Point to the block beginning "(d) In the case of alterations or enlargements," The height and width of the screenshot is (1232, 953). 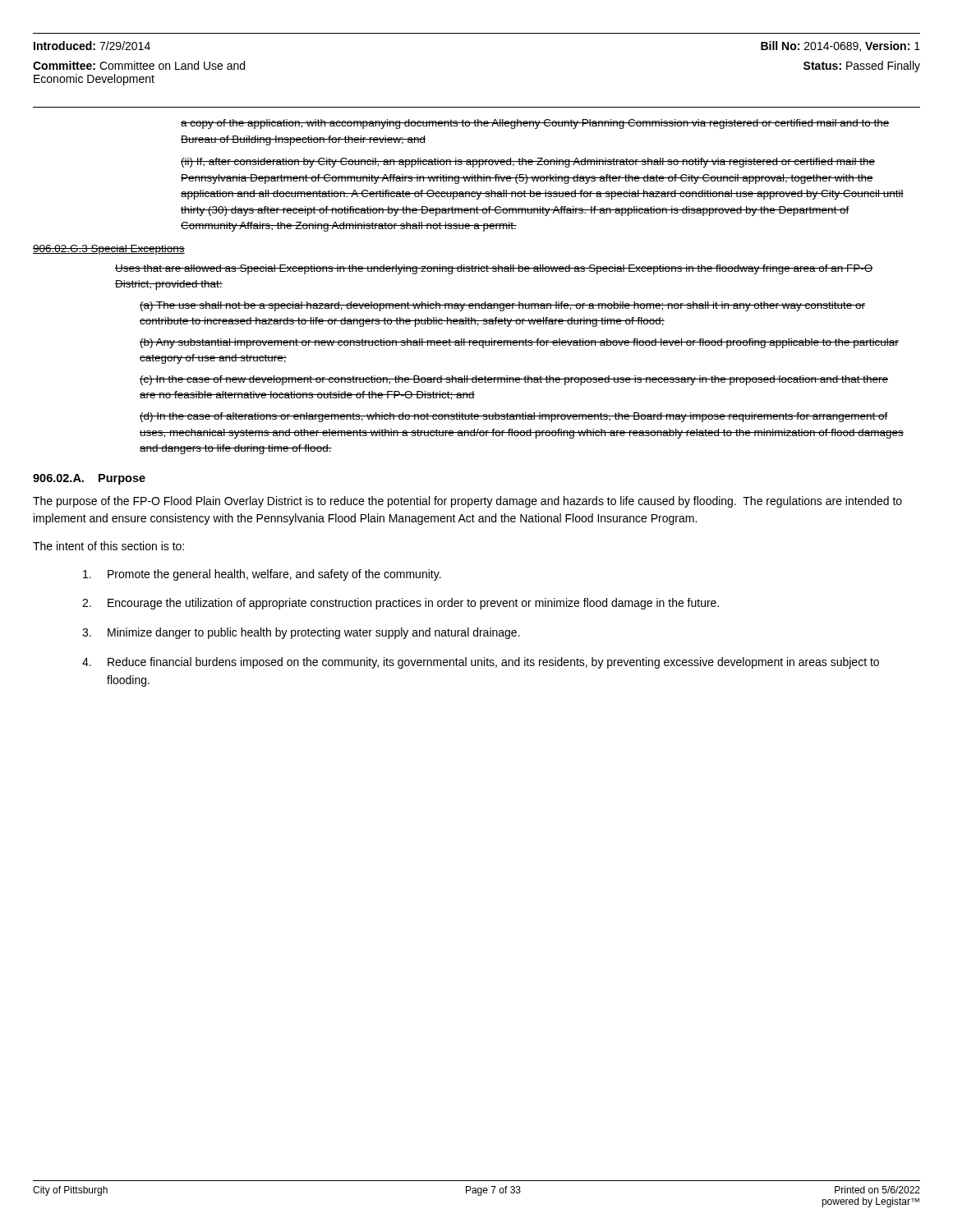click(522, 432)
